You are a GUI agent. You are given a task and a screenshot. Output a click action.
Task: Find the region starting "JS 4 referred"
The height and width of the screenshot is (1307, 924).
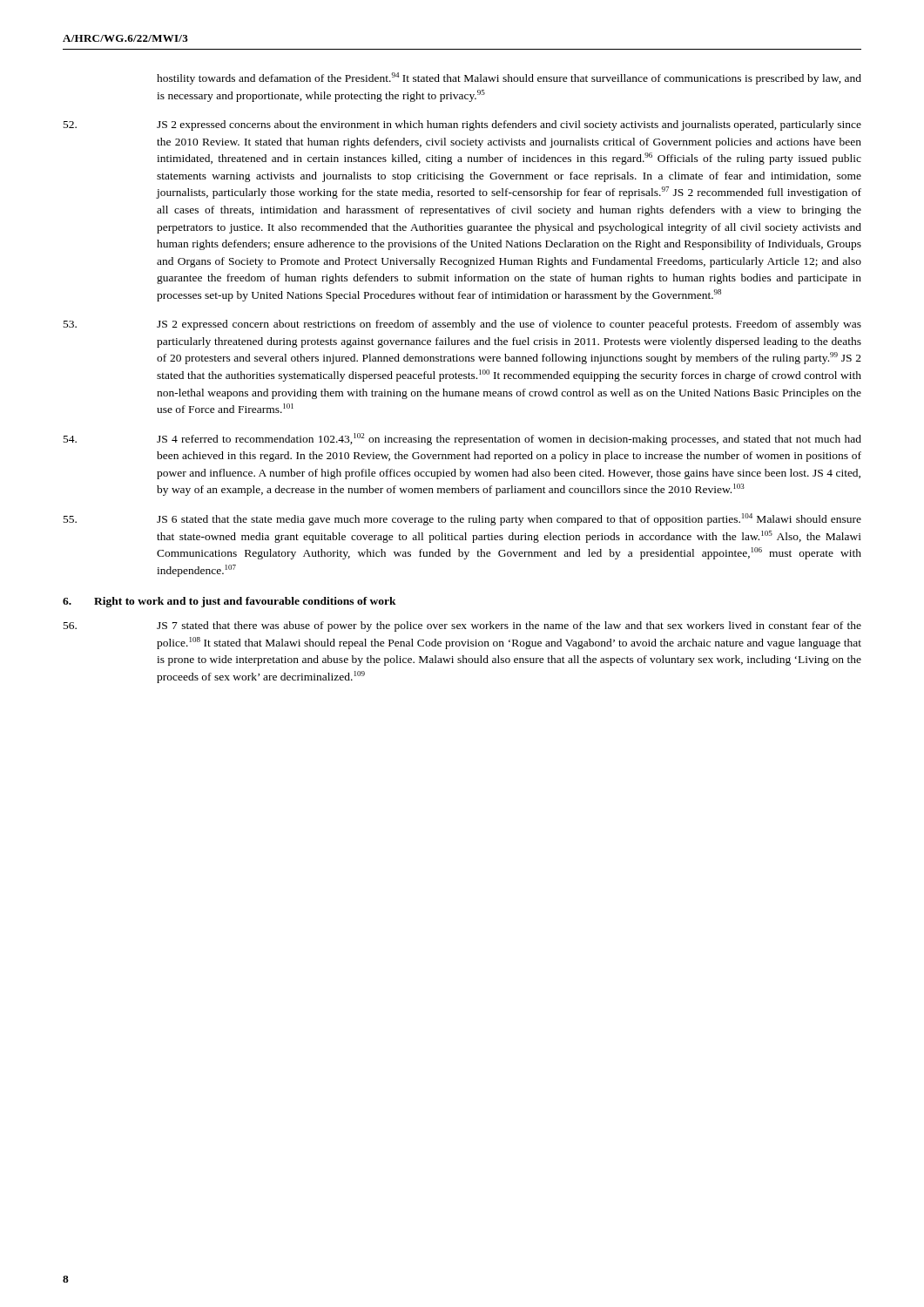point(462,464)
